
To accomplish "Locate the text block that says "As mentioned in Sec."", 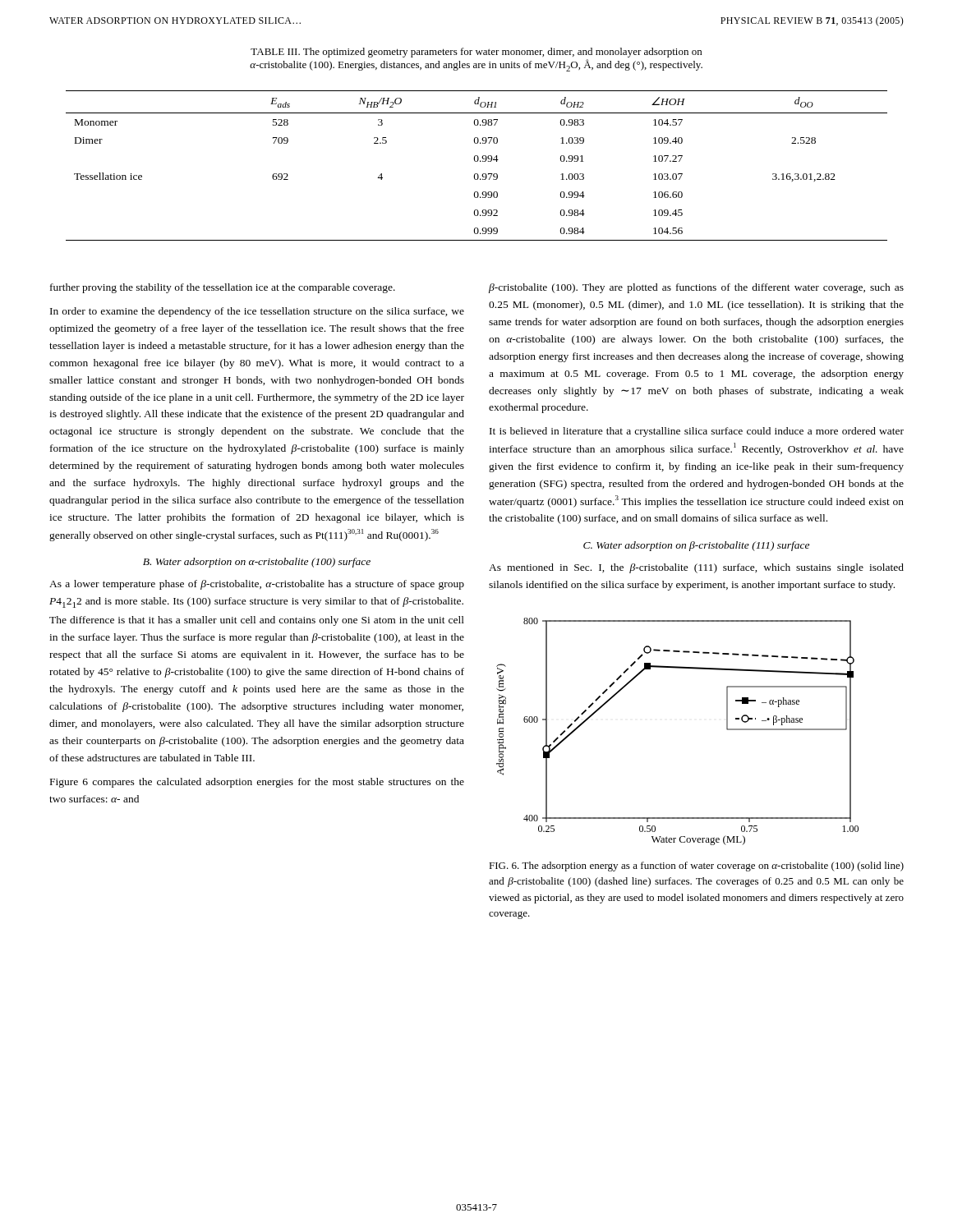I will click(x=696, y=576).
